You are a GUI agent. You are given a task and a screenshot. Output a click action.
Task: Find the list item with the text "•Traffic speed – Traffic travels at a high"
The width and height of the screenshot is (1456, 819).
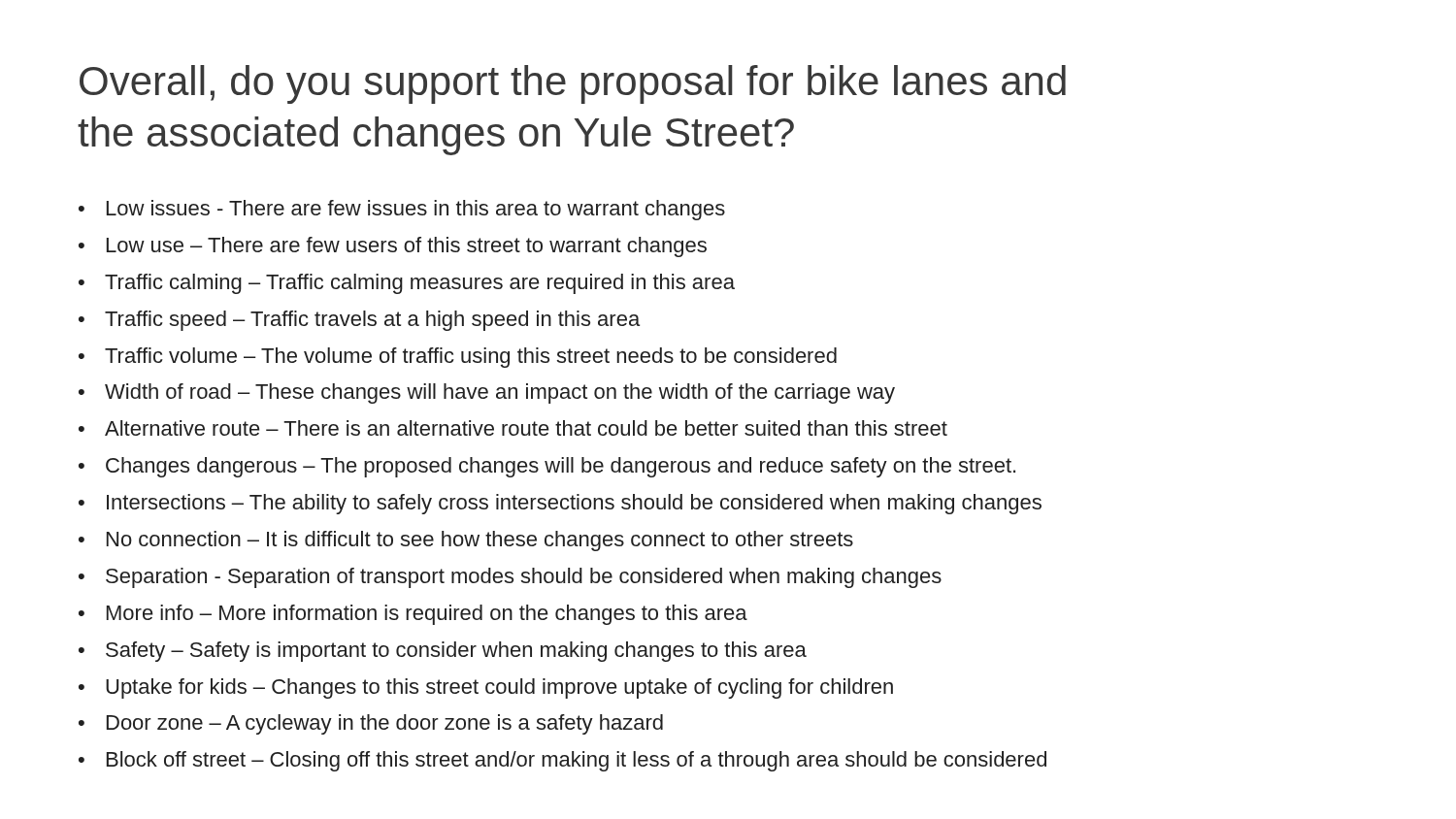(x=359, y=319)
